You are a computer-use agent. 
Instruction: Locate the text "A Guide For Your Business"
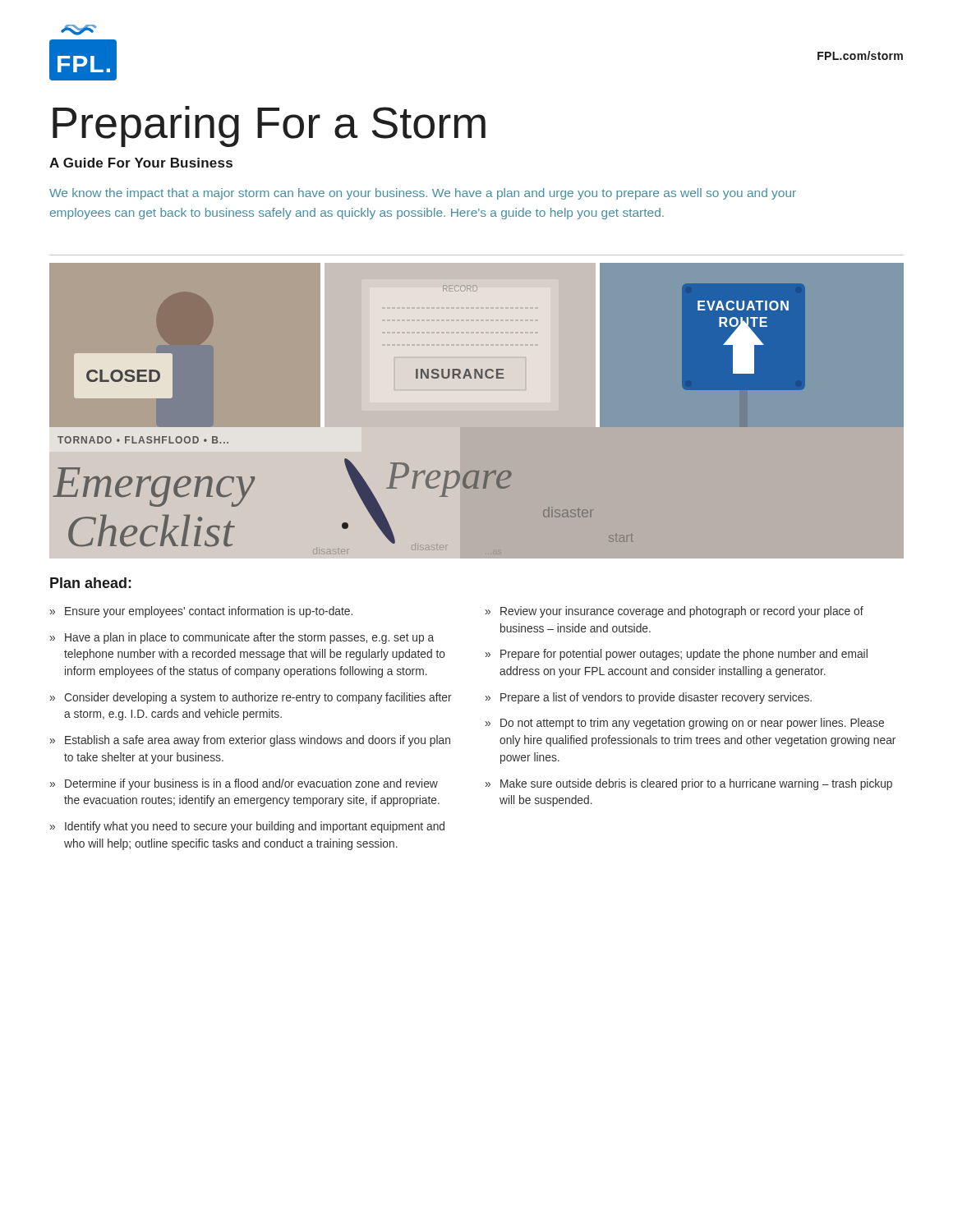[x=141, y=163]
